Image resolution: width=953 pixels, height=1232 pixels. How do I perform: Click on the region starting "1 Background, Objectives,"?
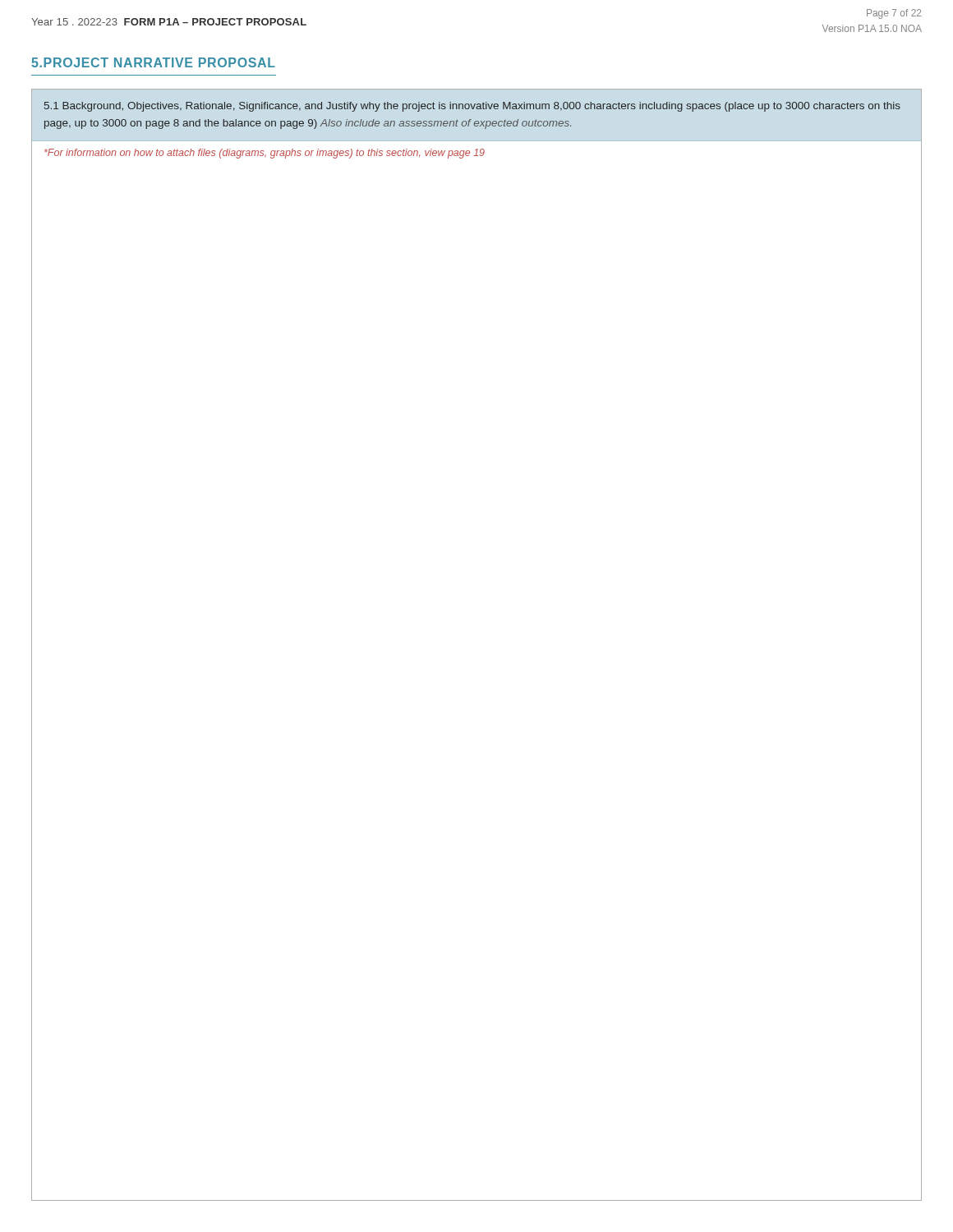(x=472, y=114)
